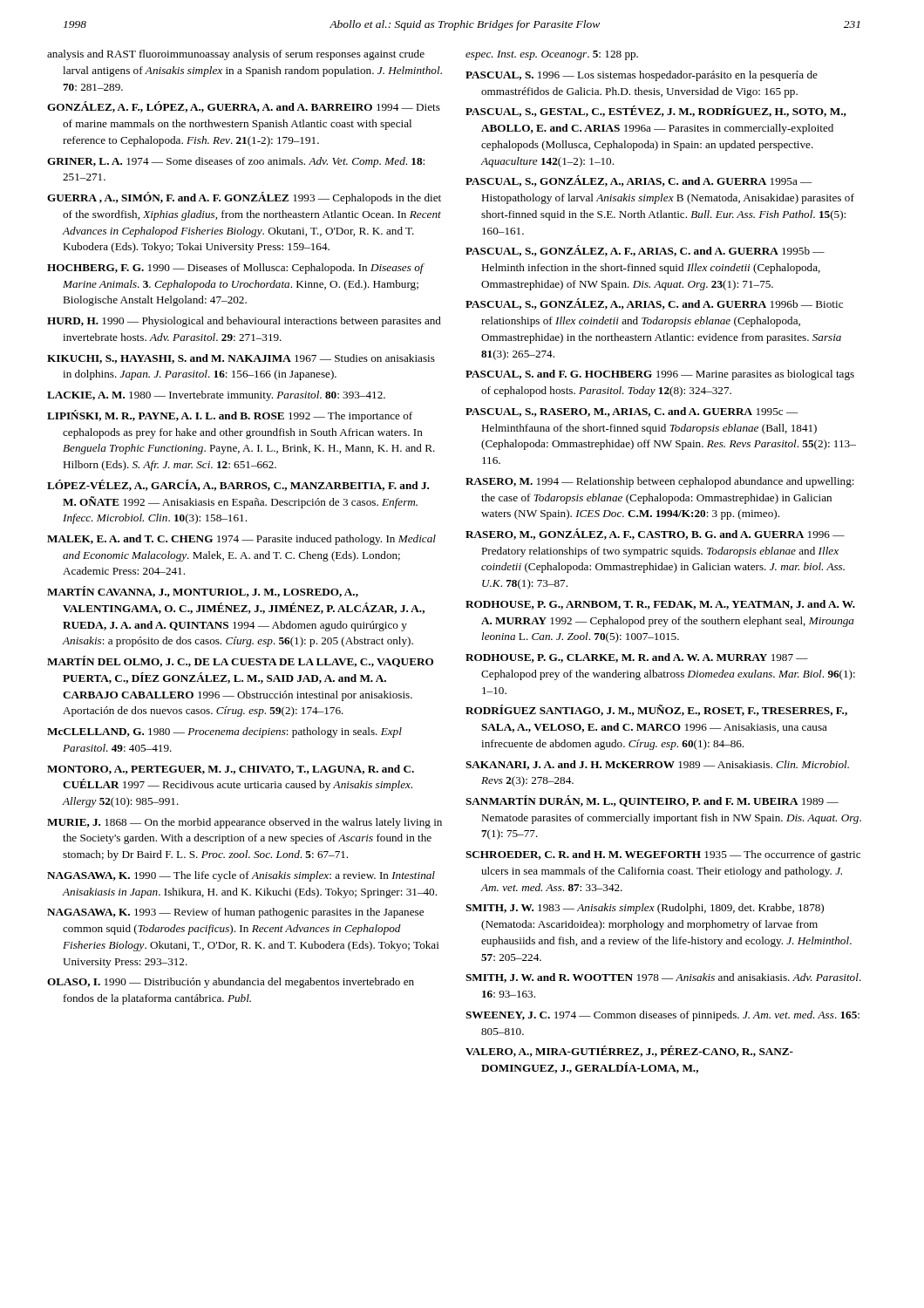Viewport: 924px width, 1308px height.
Task: Point to the block starting "HOCHBERG, F. G. 1990 — Diseases of Mollusca:"
Action: pyautogui.click(x=235, y=284)
